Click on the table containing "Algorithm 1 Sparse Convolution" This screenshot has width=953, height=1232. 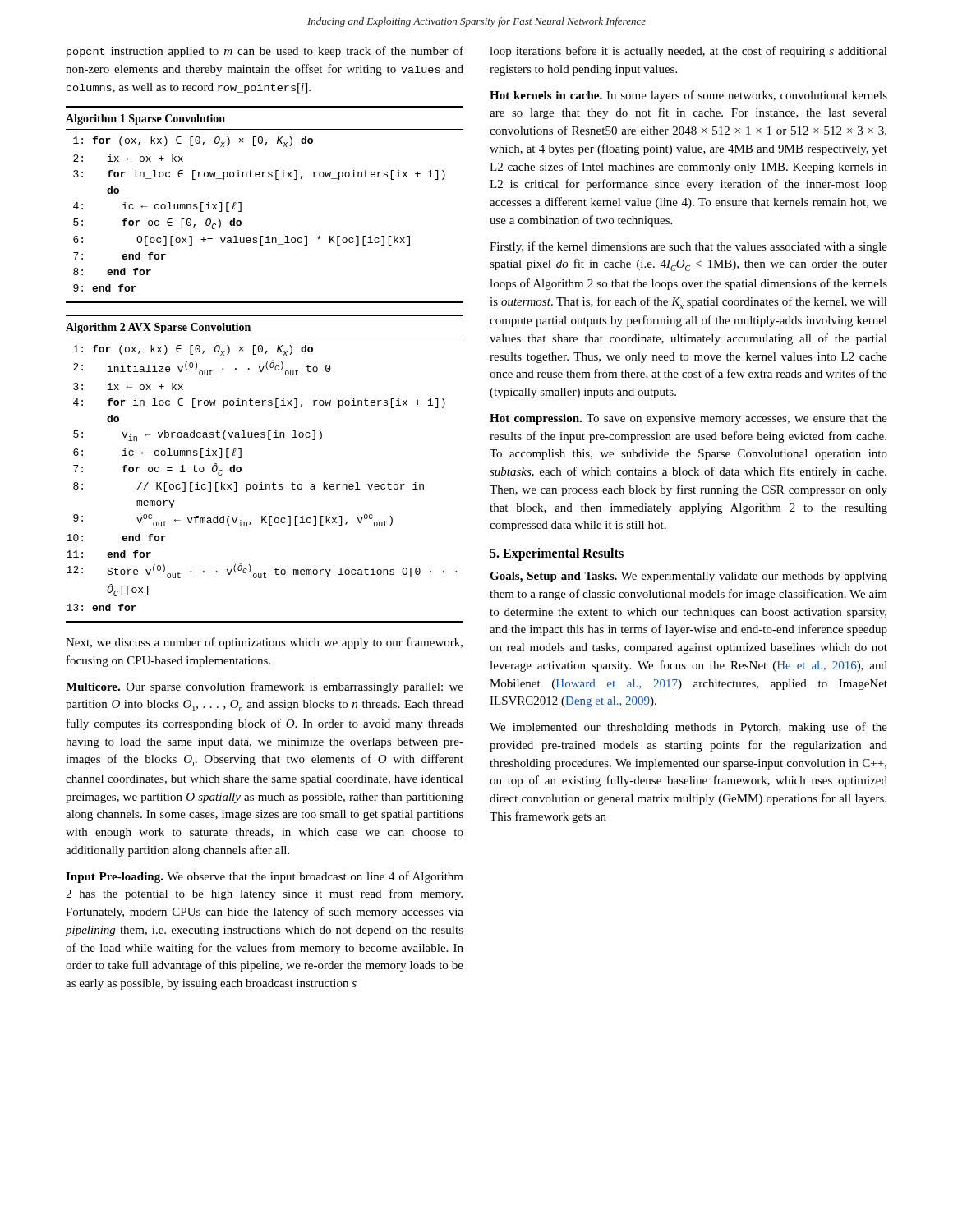(x=265, y=205)
